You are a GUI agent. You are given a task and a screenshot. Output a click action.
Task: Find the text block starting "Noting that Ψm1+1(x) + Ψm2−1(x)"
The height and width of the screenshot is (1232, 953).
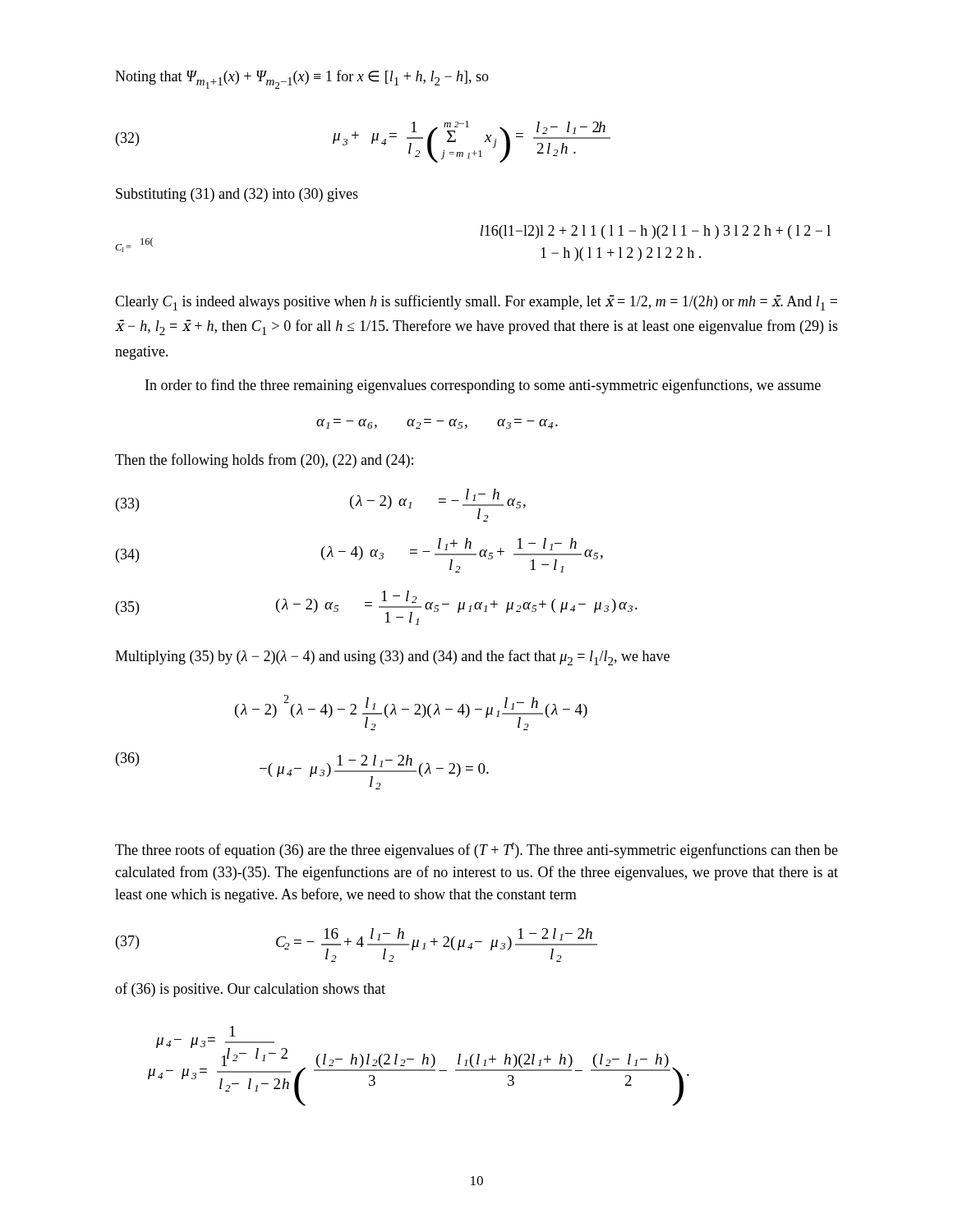point(302,79)
